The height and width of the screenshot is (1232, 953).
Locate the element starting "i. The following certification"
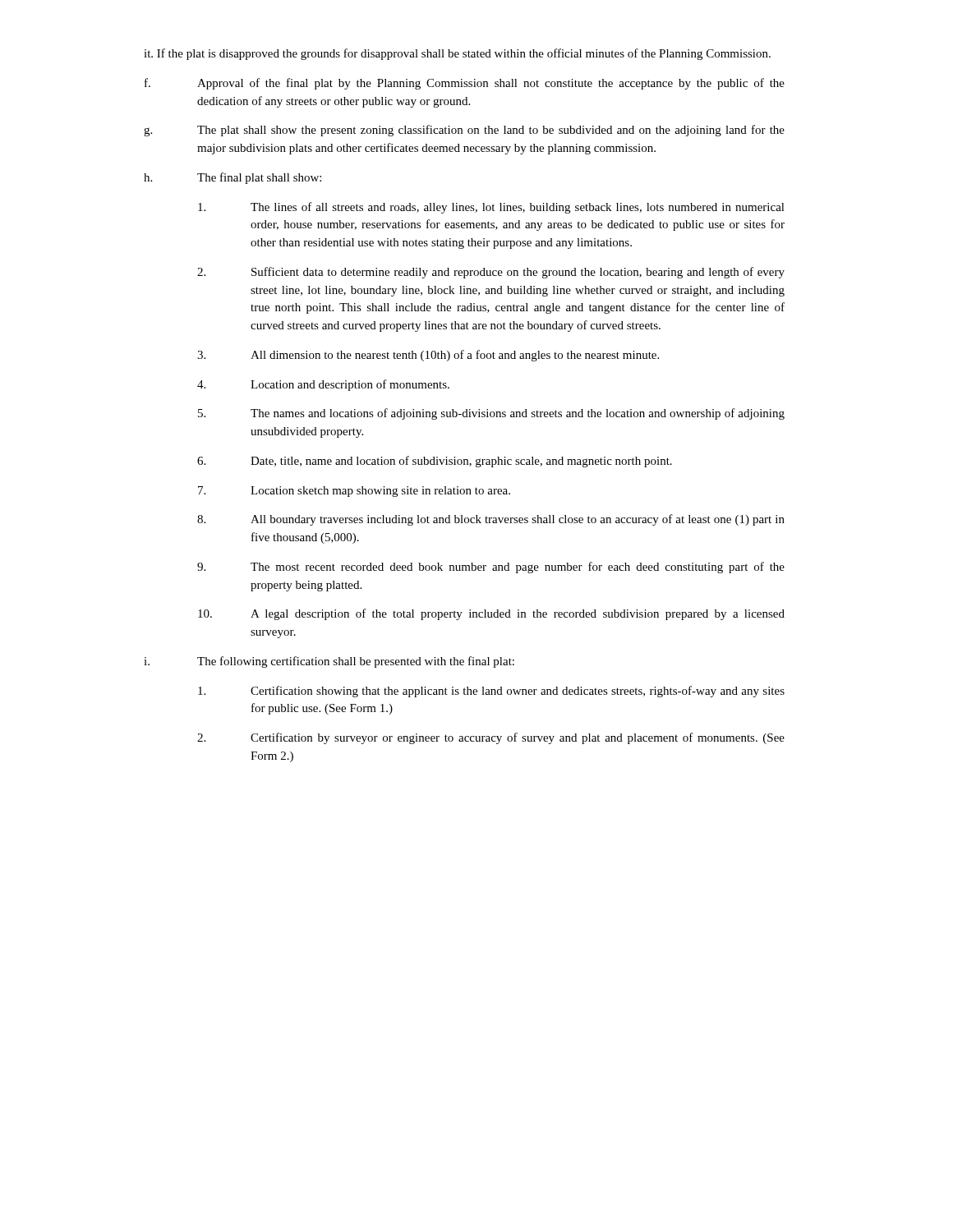coord(464,662)
